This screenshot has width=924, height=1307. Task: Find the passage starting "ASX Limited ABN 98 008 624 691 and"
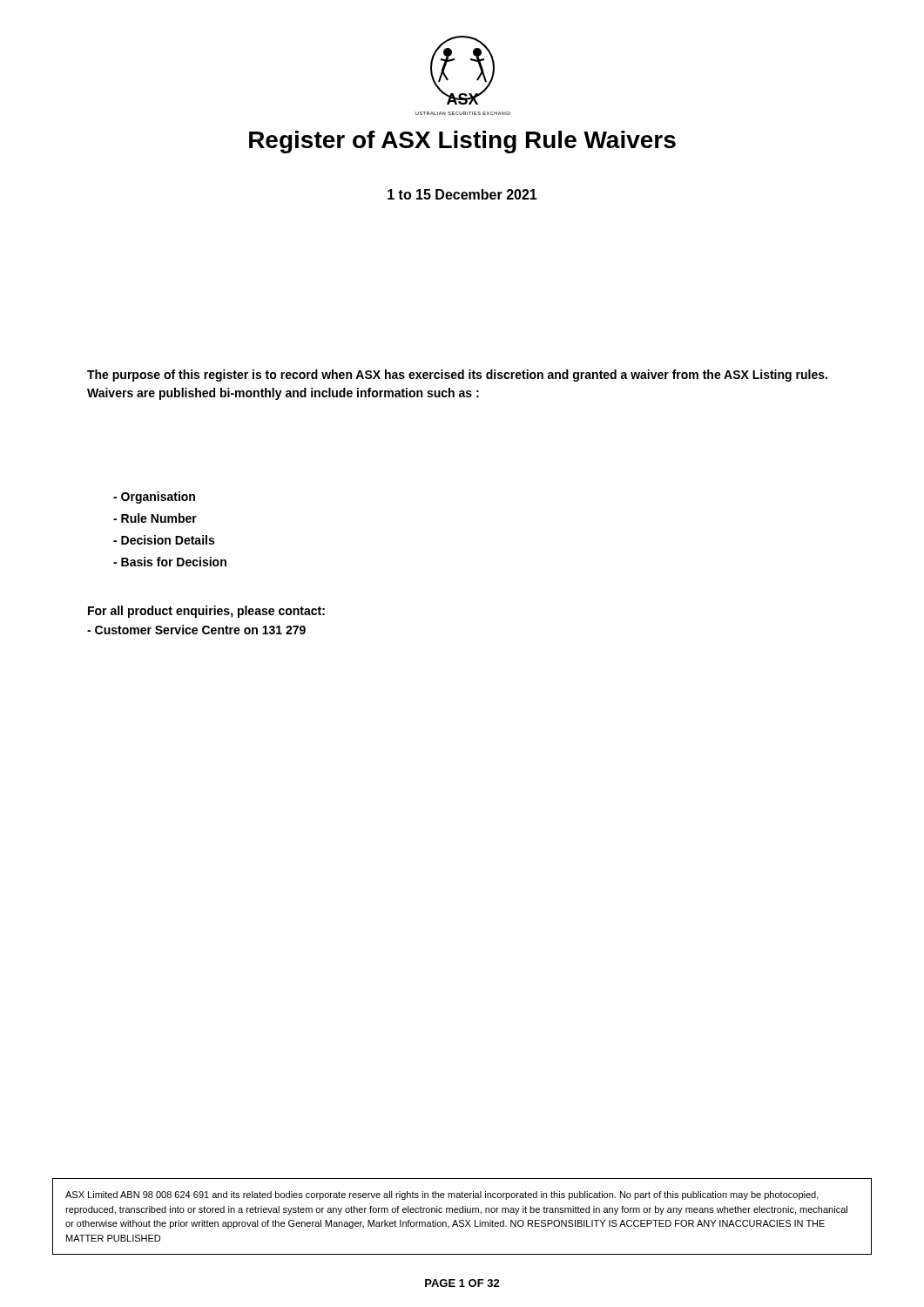coord(457,1216)
